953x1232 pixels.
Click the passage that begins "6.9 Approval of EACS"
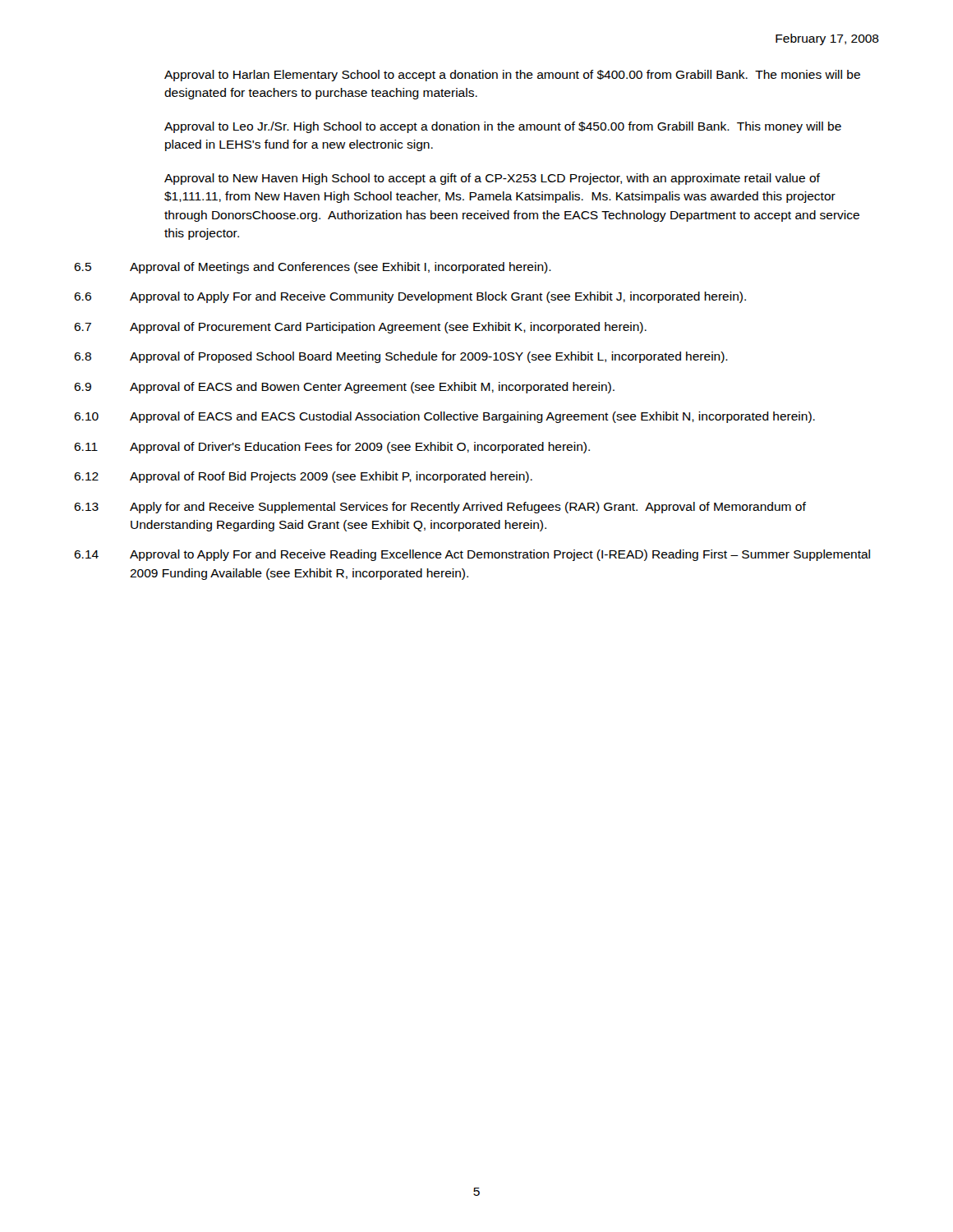476,387
